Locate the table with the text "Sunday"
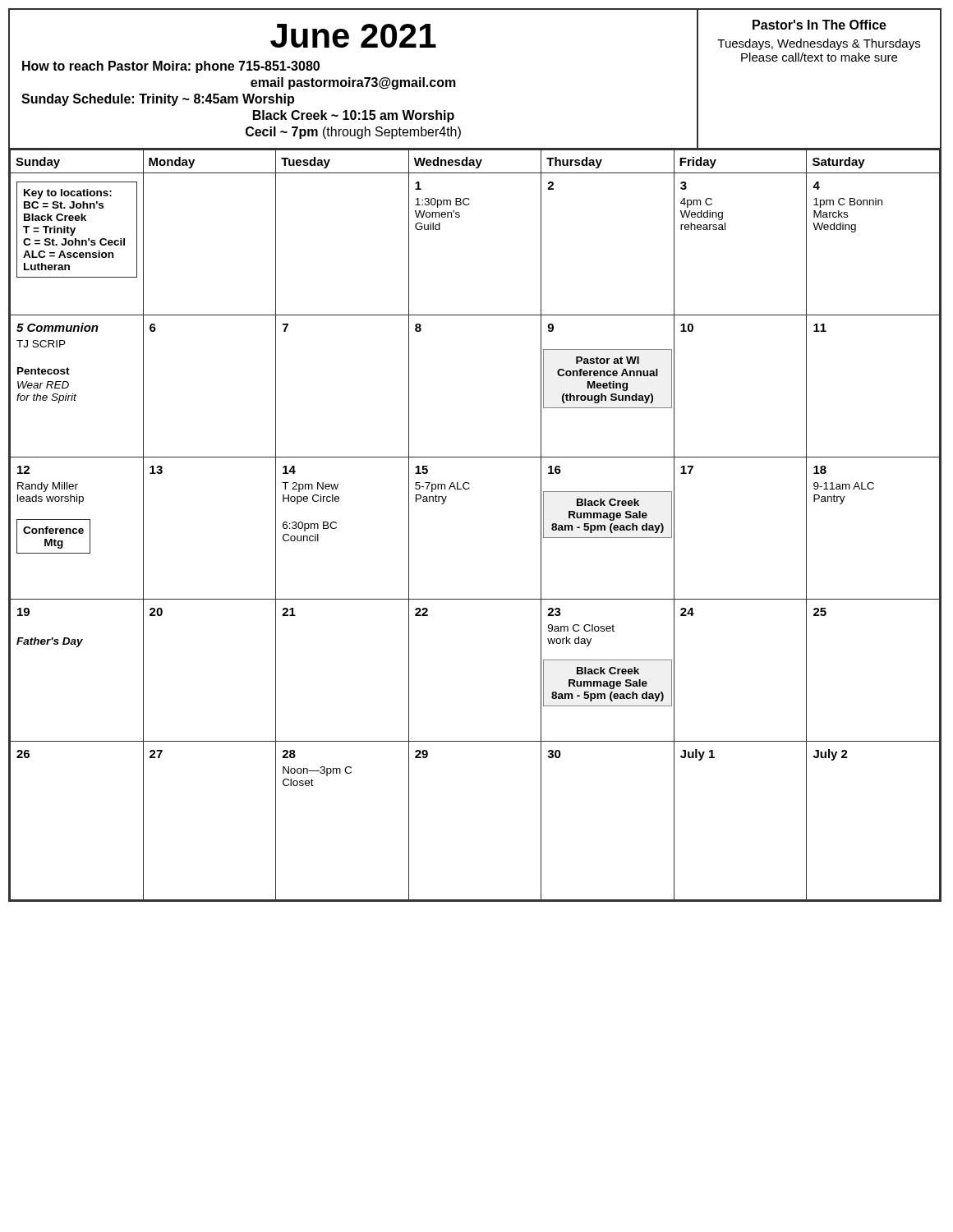 475,525
